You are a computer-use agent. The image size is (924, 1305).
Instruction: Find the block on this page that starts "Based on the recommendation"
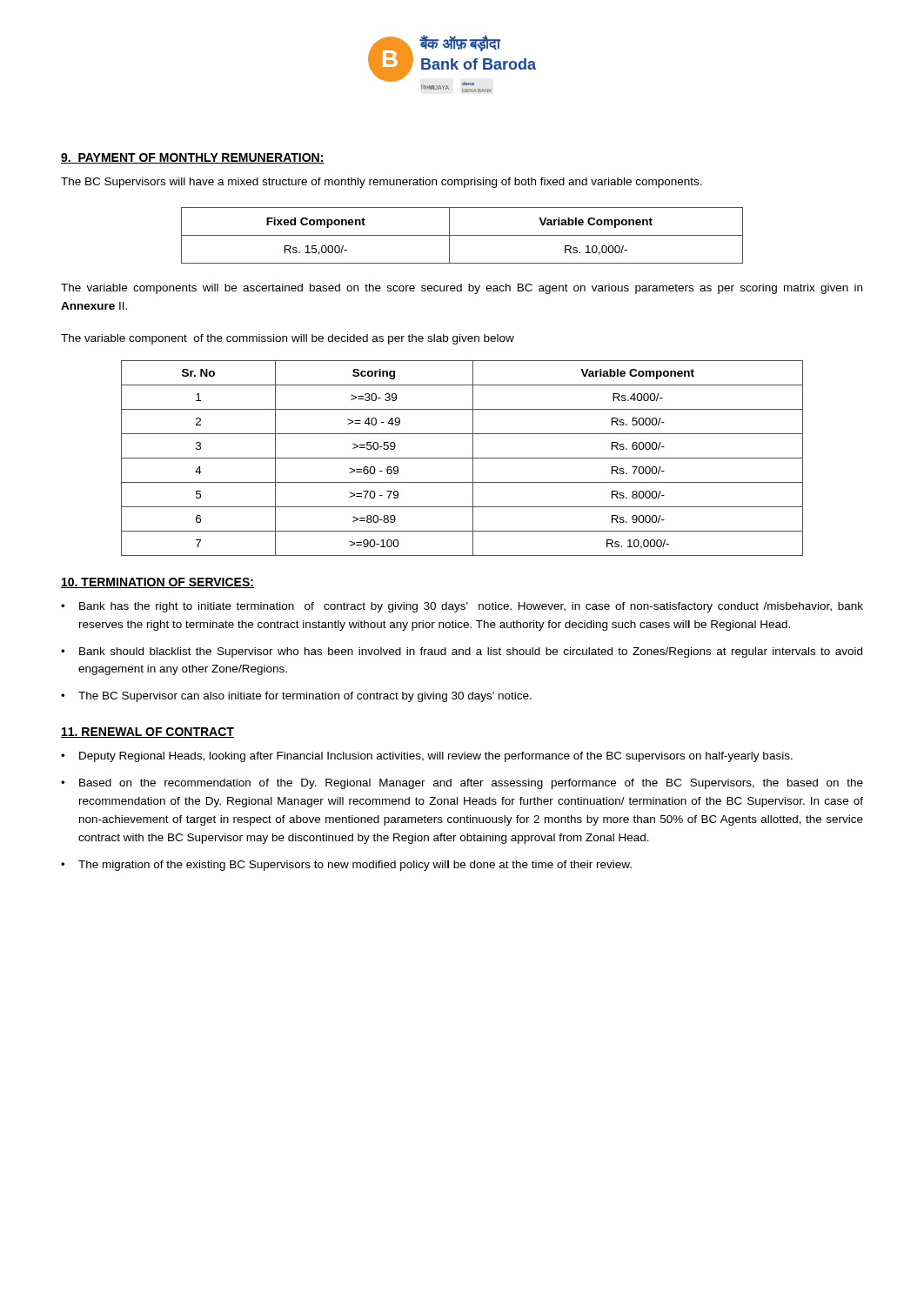tap(471, 810)
